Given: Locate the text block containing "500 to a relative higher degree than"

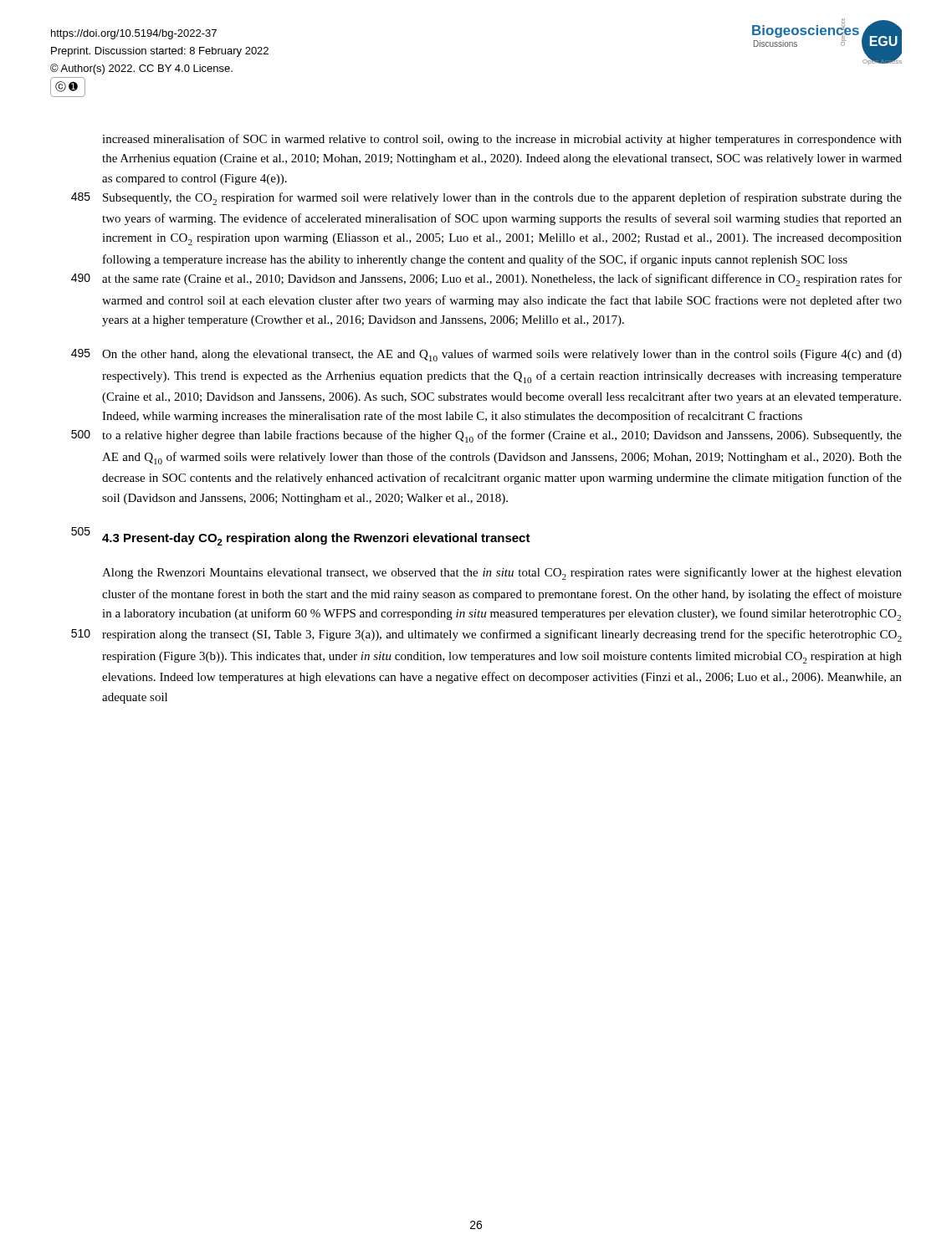Looking at the screenshot, I should (476, 467).
